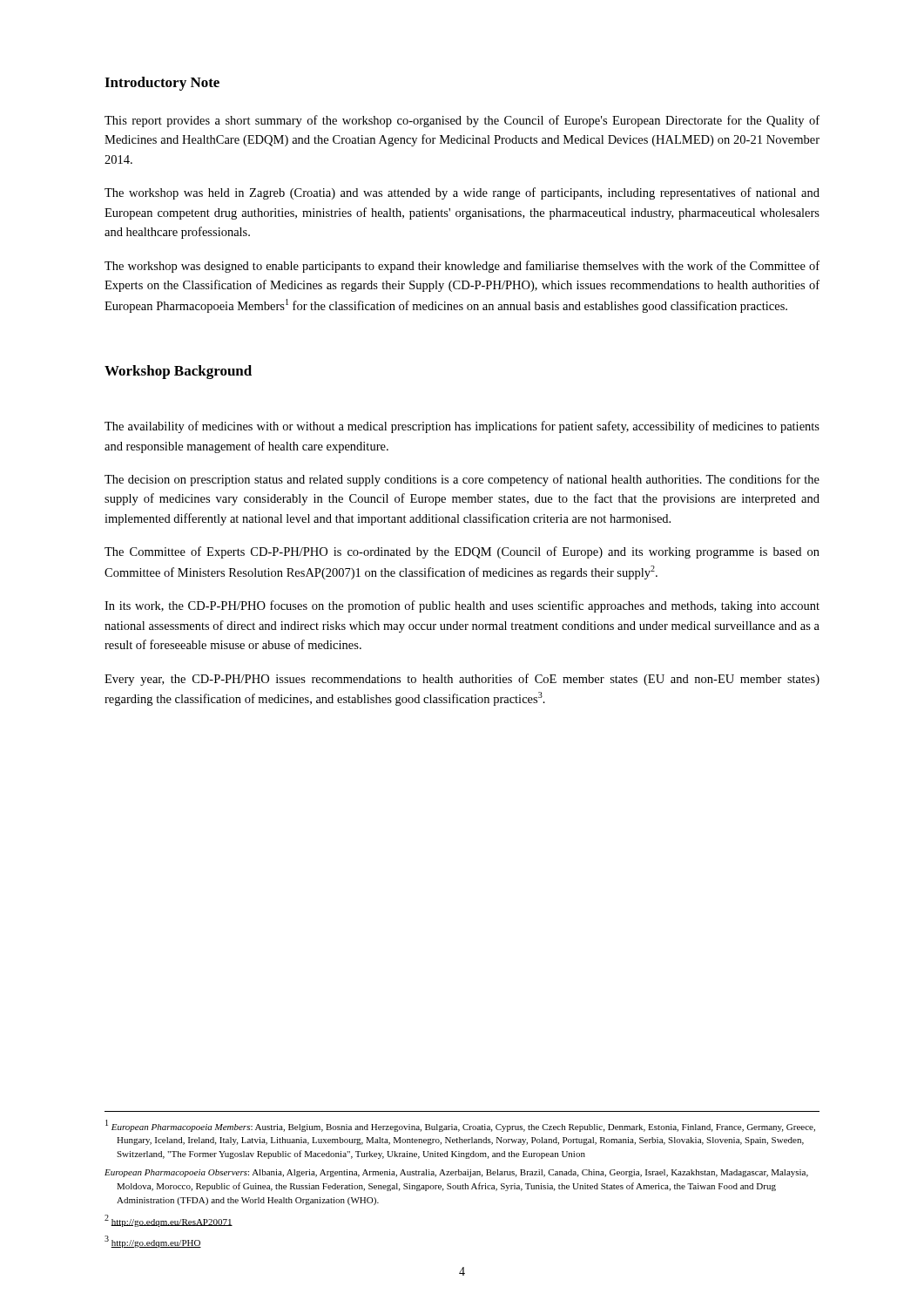Viewport: 924px width, 1307px height.
Task: Find the text block that reads "The Committee of Experts CD-P-PH/PHO"
Action: (462, 562)
